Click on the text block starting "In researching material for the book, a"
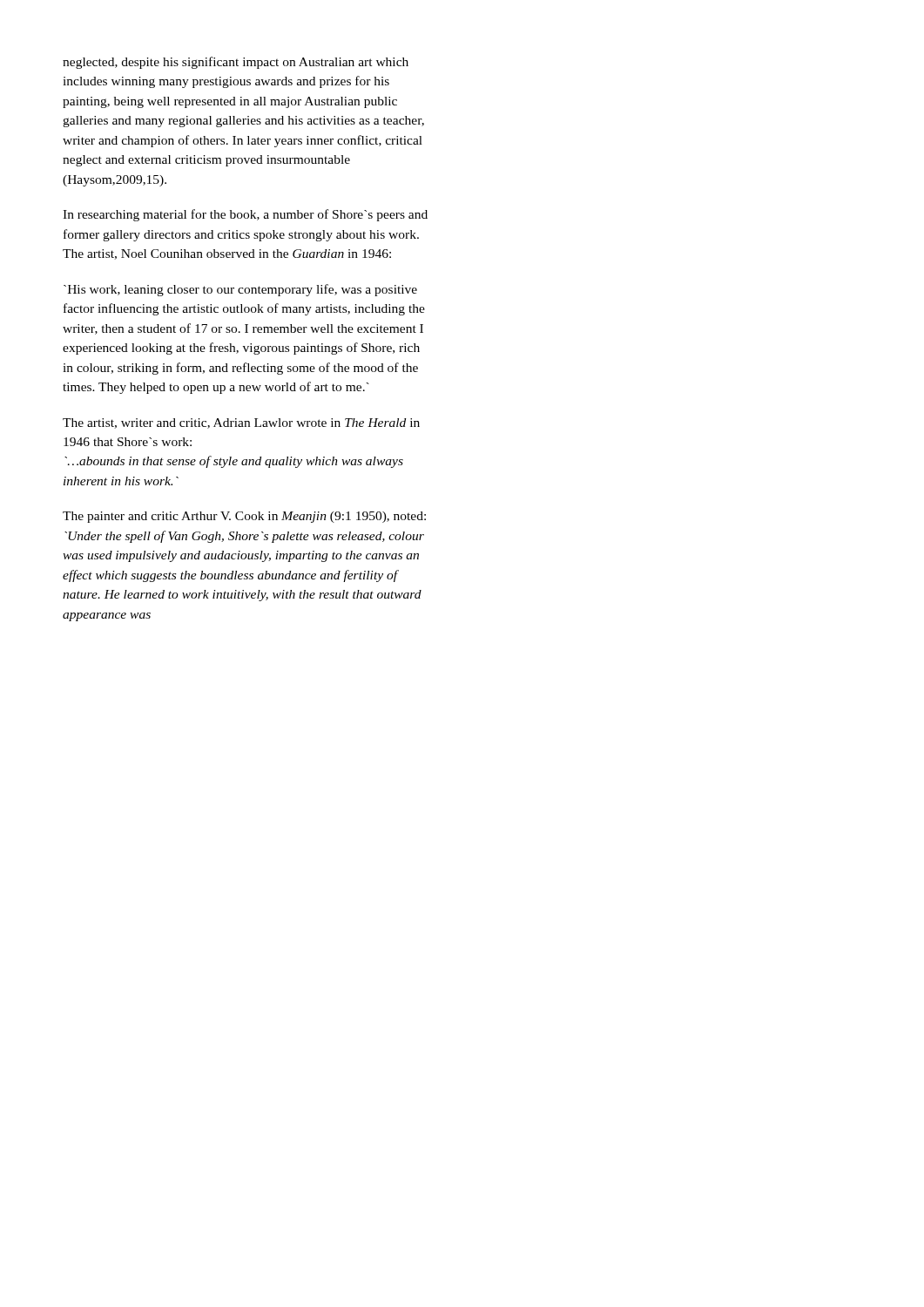 click(x=245, y=234)
